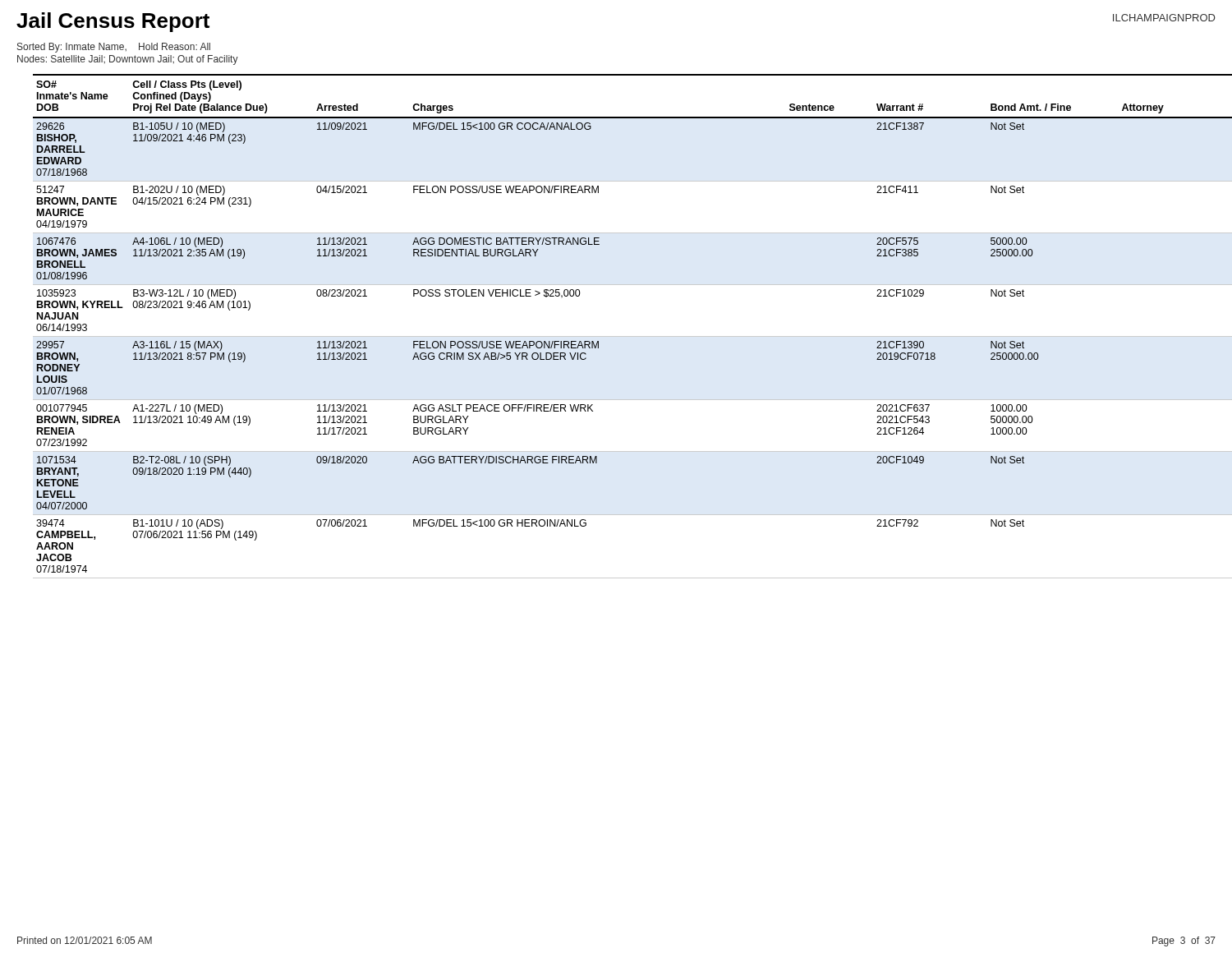
Task: Locate the table with the text "A3-116L / 15 (MAX)"
Action: (x=616, y=323)
